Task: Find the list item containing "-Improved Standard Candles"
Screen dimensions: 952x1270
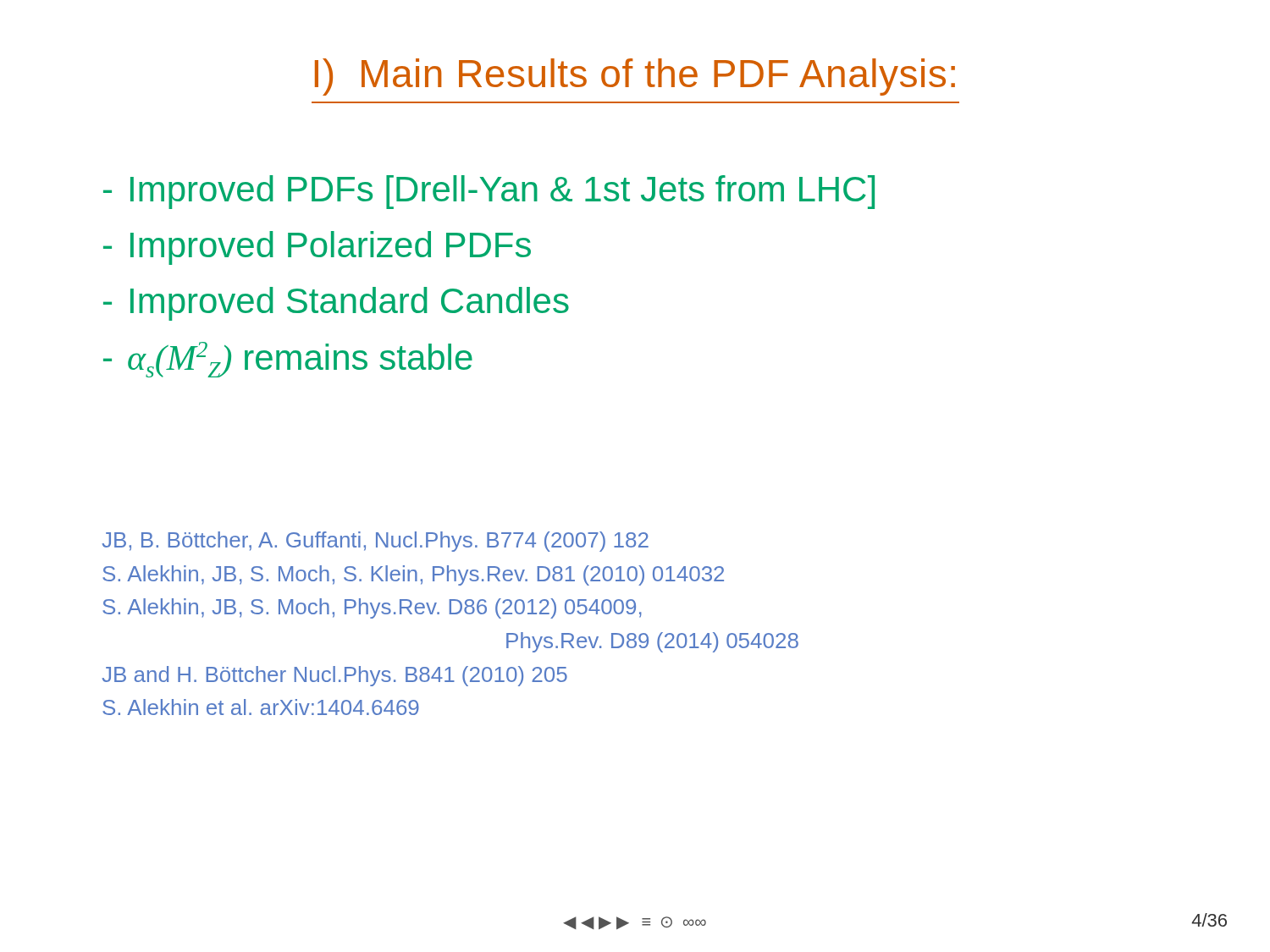Action: point(336,301)
